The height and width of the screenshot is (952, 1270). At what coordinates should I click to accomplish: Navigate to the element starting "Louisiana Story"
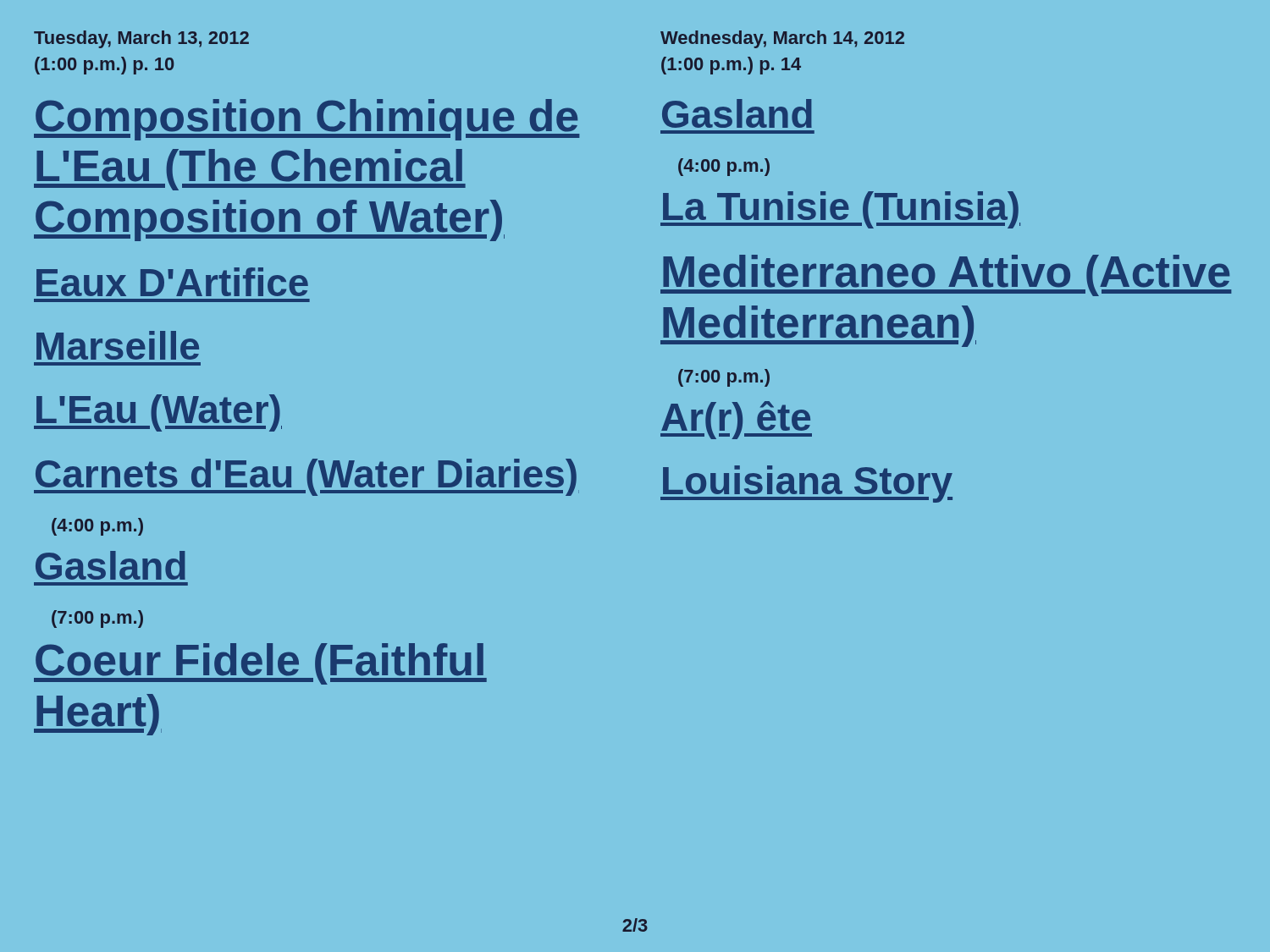point(948,481)
